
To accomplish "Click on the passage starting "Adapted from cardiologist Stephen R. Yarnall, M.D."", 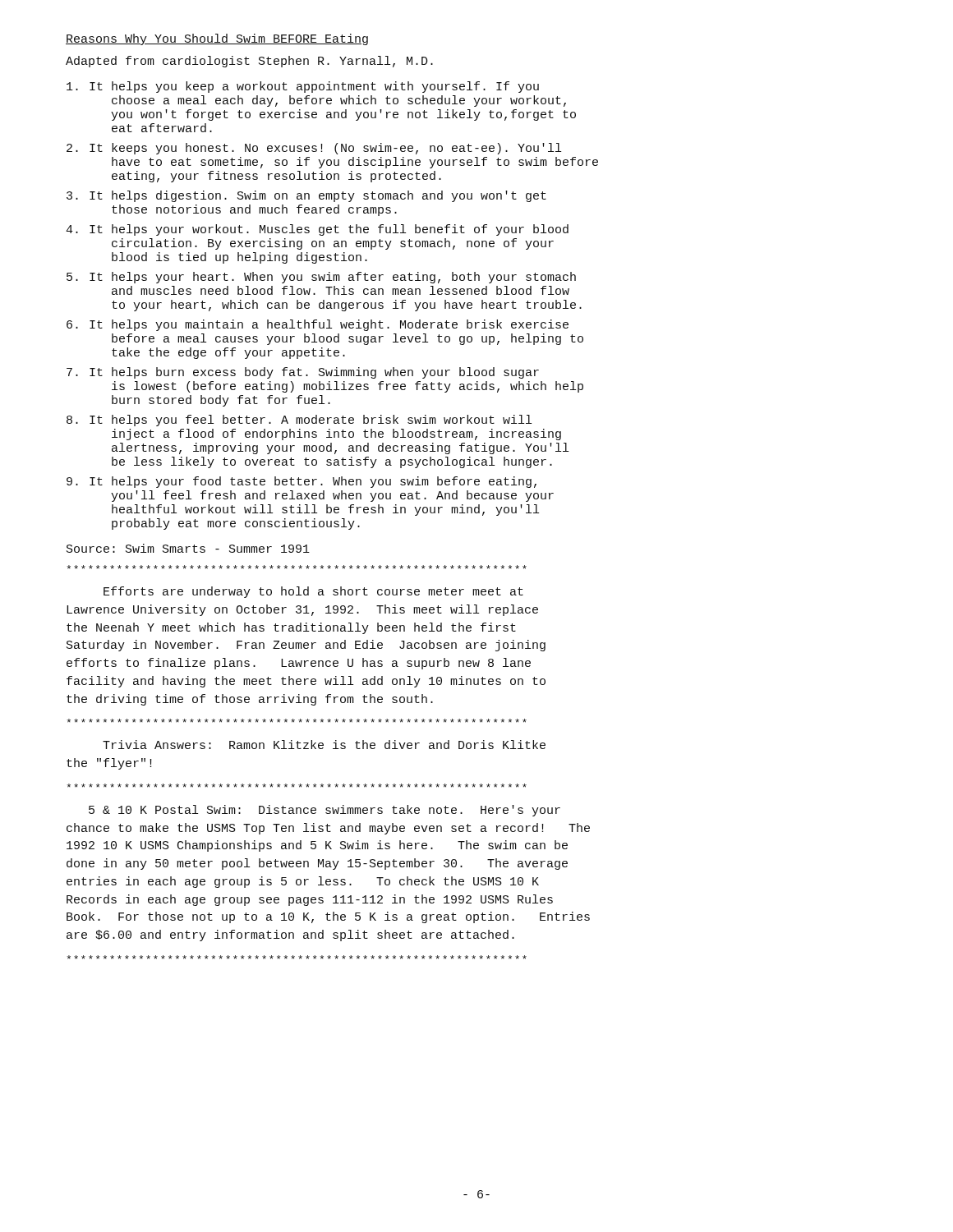I will pos(251,62).
